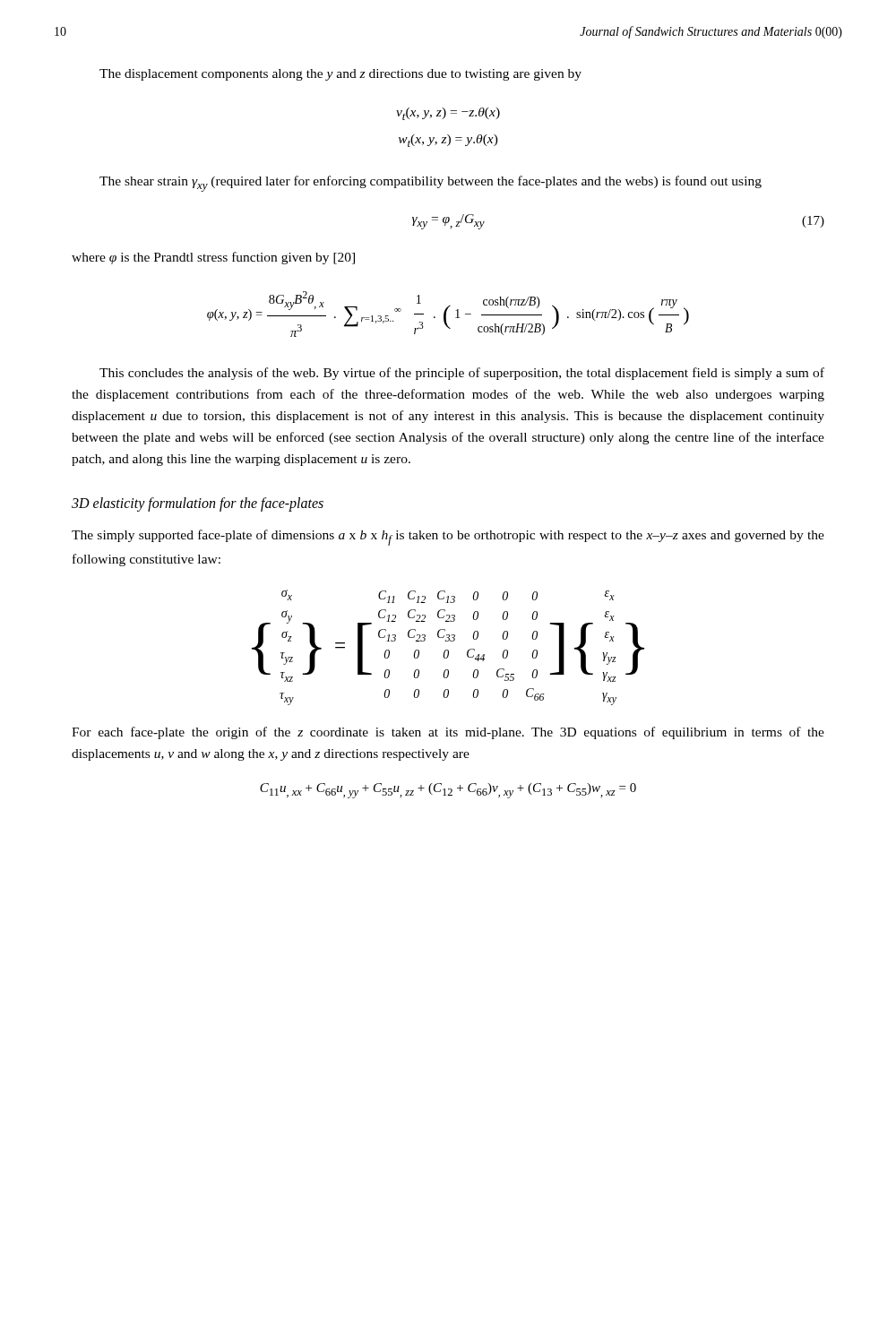This screenshot has height=1344, width=896.
Task: Find the text starting "The simply supported face-plate of dimensions a"
Action: [x=448, y=547]
